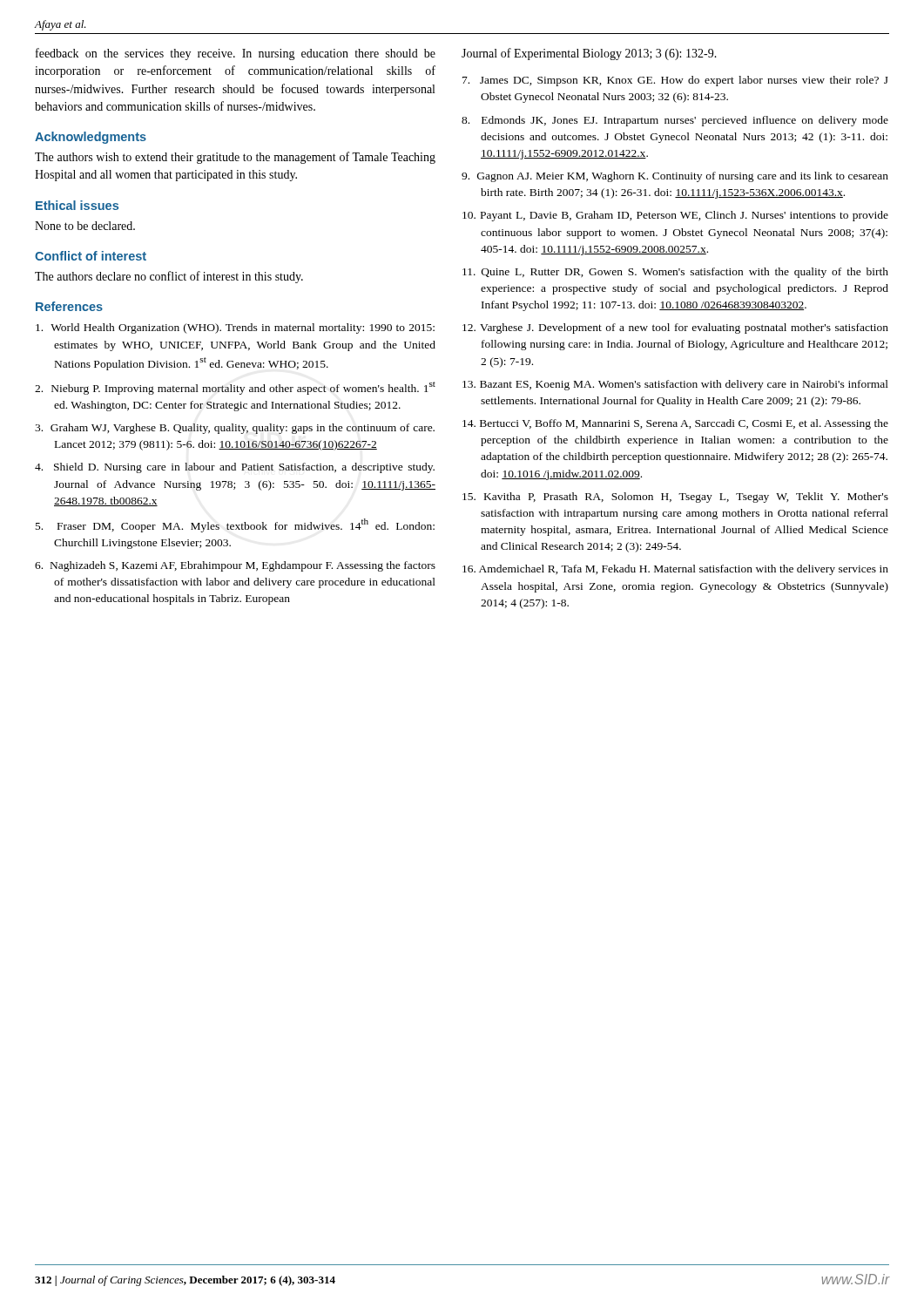Image resolution: width=924 pixels, height=1307 pixels.
Task: Navigate to the text block starting "14. Bertucci V, Boffo M, Mannarini S, Serena"
Action: pos(675,448)
